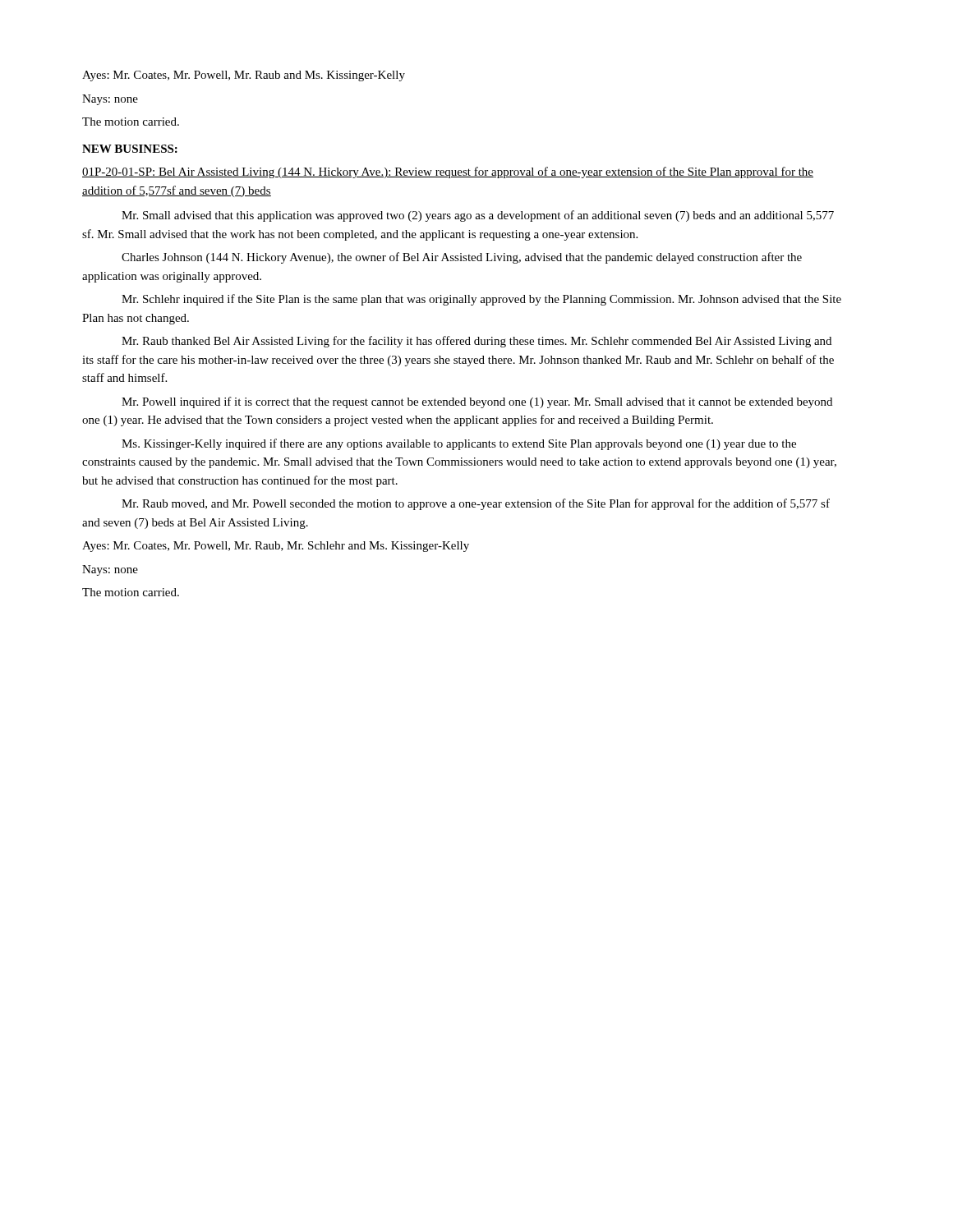
Task: Point to the text starting "Ms. Kissinger-Kelly inquired if"
Action: [x=464, y=462]
